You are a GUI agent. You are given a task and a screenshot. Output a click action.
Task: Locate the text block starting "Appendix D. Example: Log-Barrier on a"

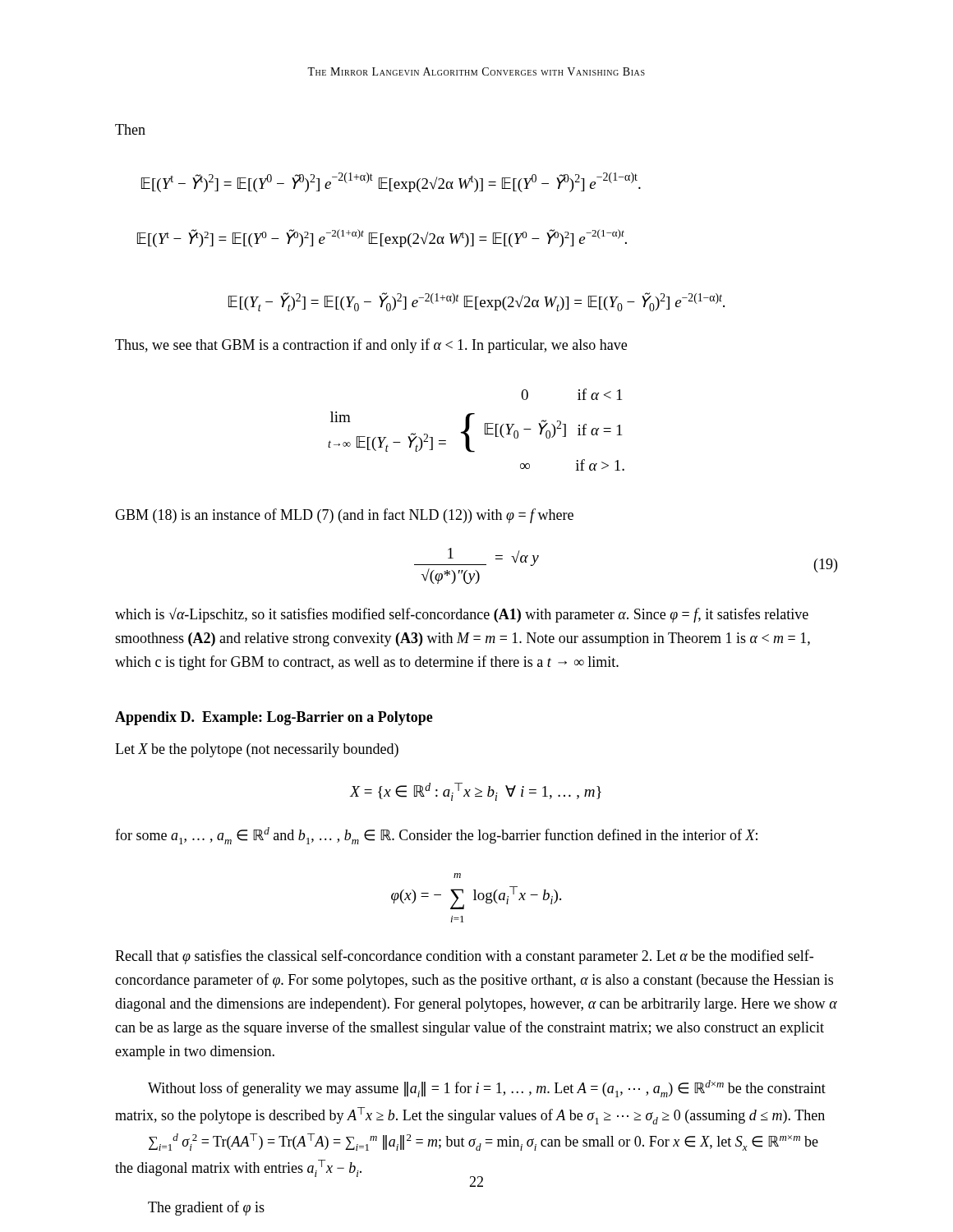point(274,717)
